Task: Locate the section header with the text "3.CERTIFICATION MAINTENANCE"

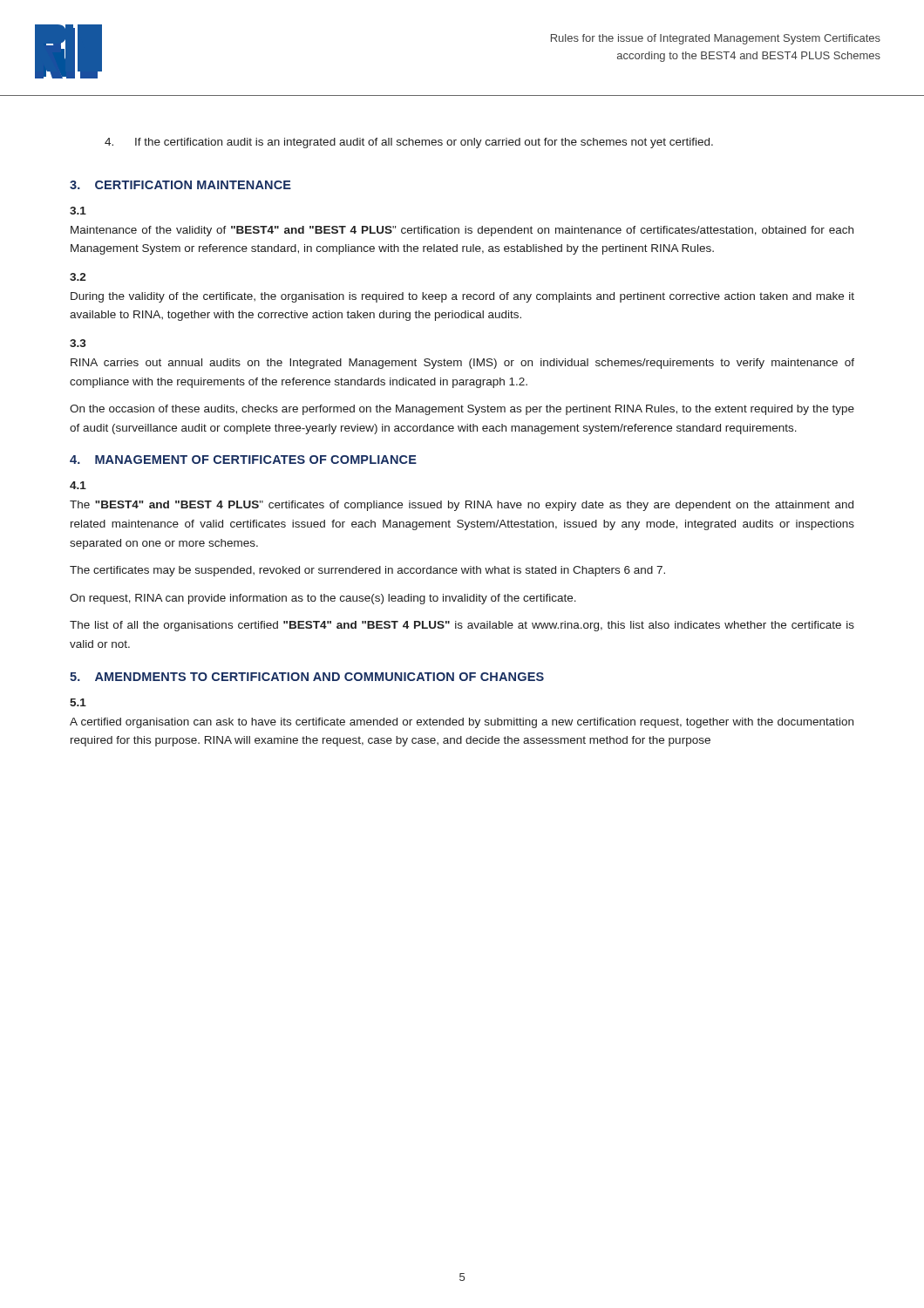Action: coord(181,184)
